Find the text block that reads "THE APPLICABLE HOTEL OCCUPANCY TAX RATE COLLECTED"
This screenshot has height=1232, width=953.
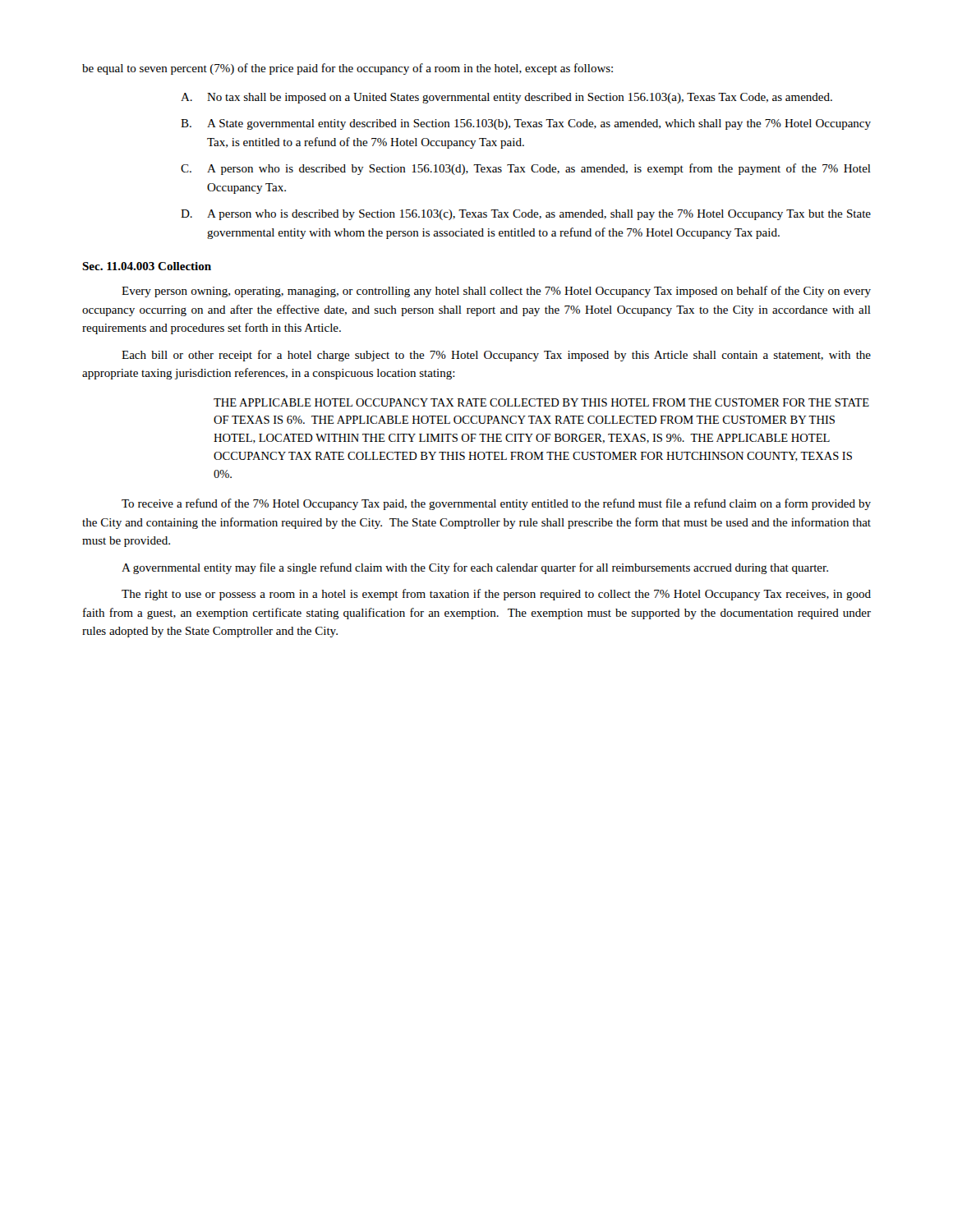[x=541, y=438]
